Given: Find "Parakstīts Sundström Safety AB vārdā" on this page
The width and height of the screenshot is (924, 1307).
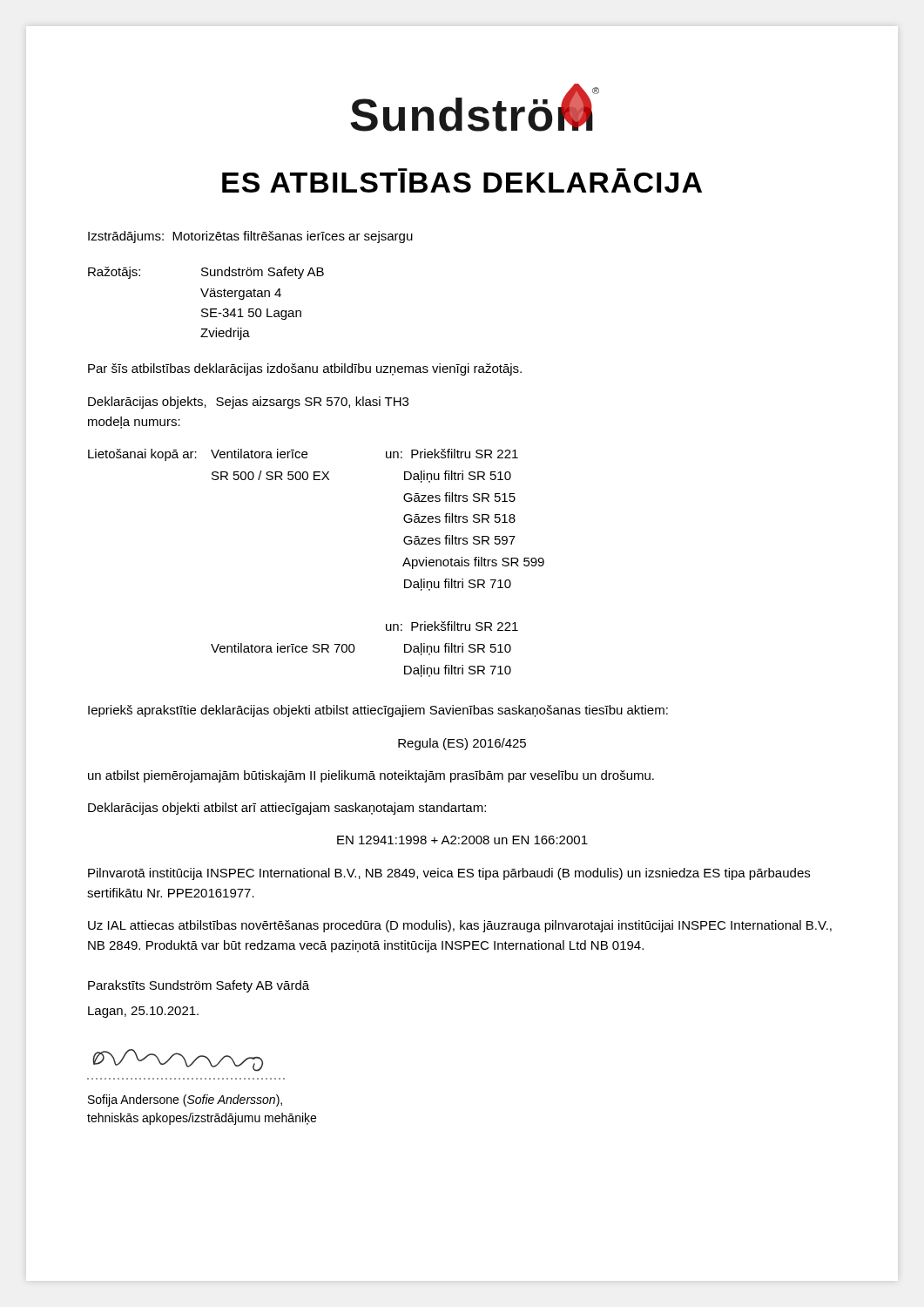Looking at the screenshot, I should click(198, 985).
